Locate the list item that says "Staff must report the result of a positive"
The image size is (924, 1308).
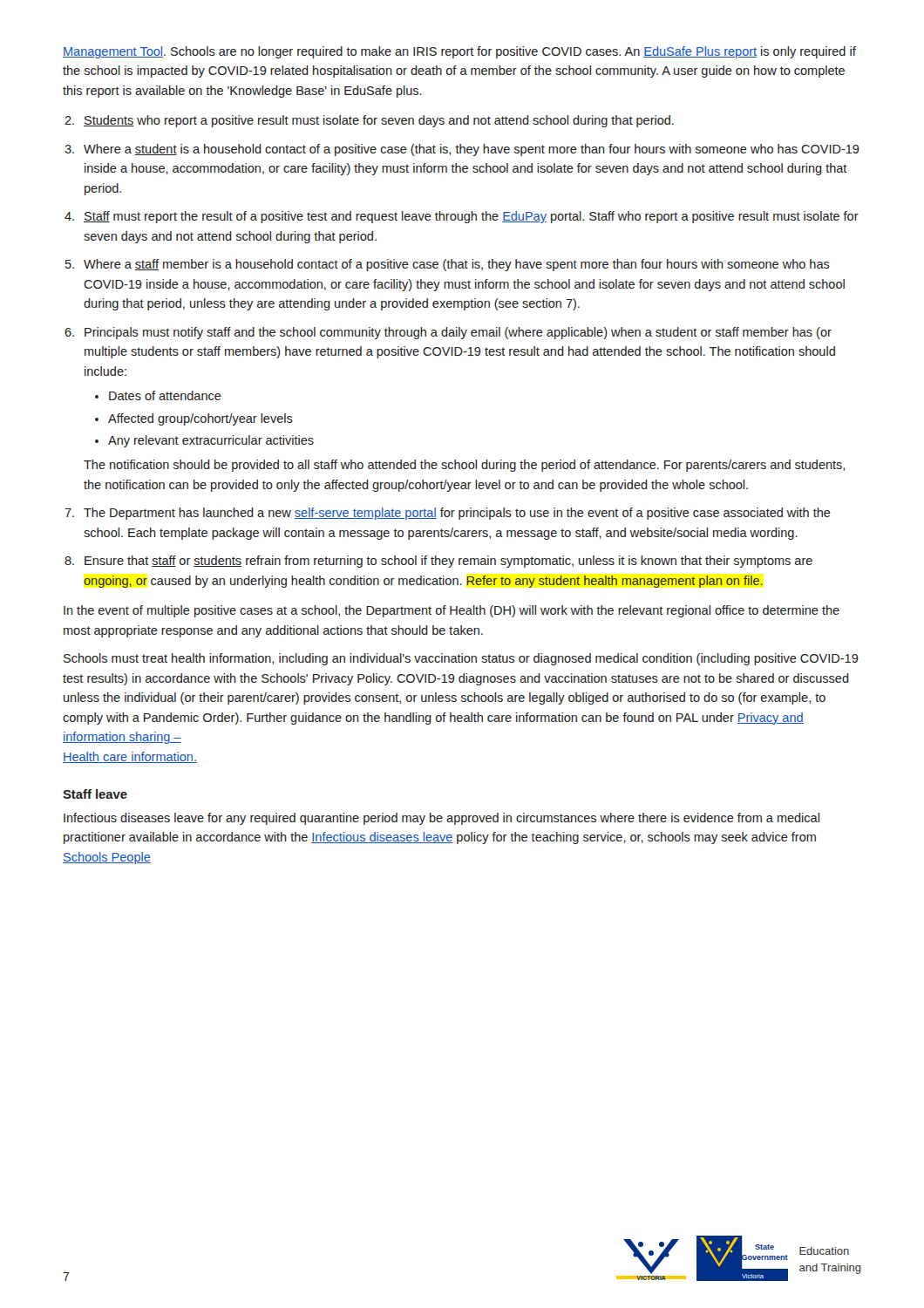click(471, 226)
